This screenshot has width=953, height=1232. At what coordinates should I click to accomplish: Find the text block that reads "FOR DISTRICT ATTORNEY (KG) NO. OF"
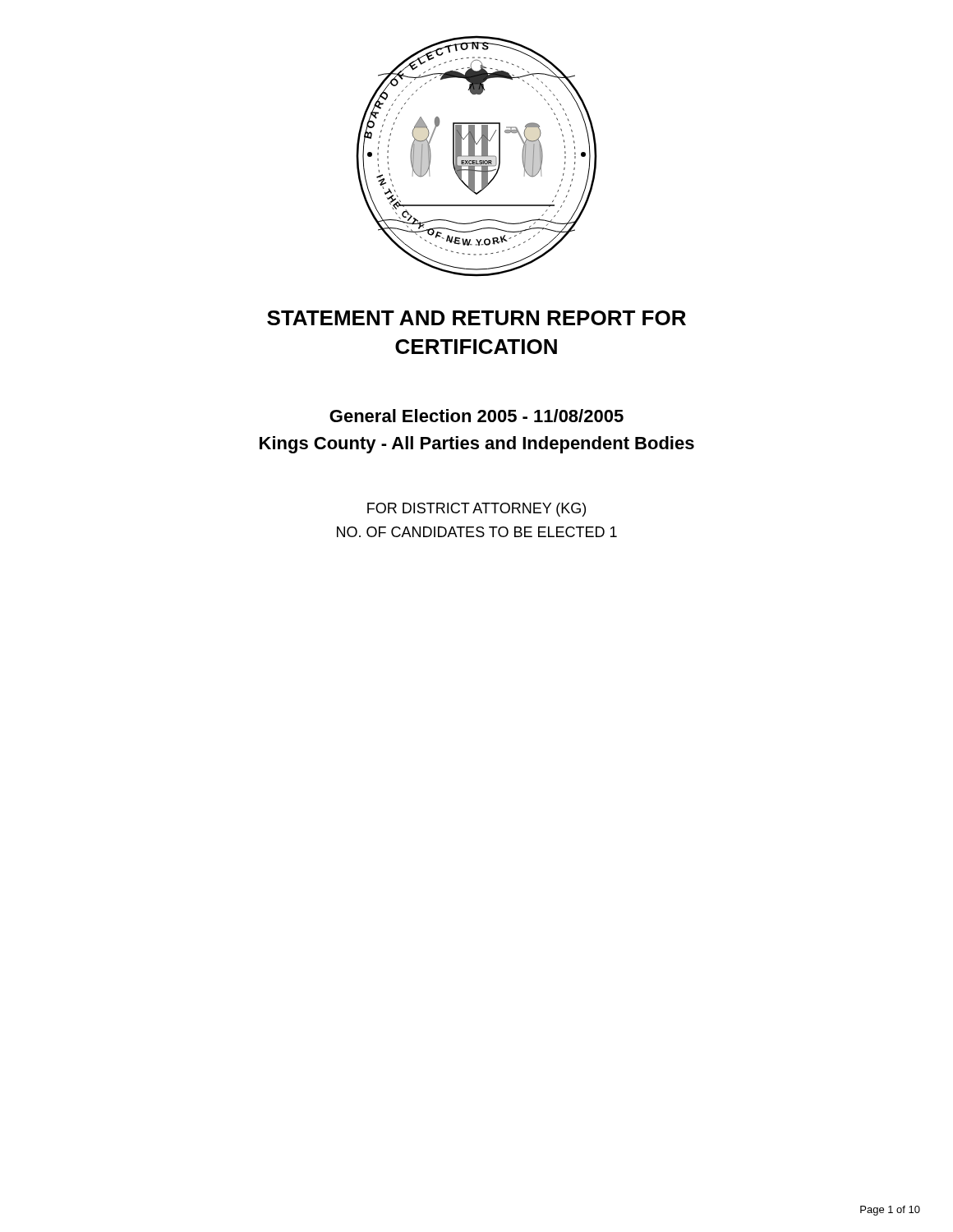[476, 520]
